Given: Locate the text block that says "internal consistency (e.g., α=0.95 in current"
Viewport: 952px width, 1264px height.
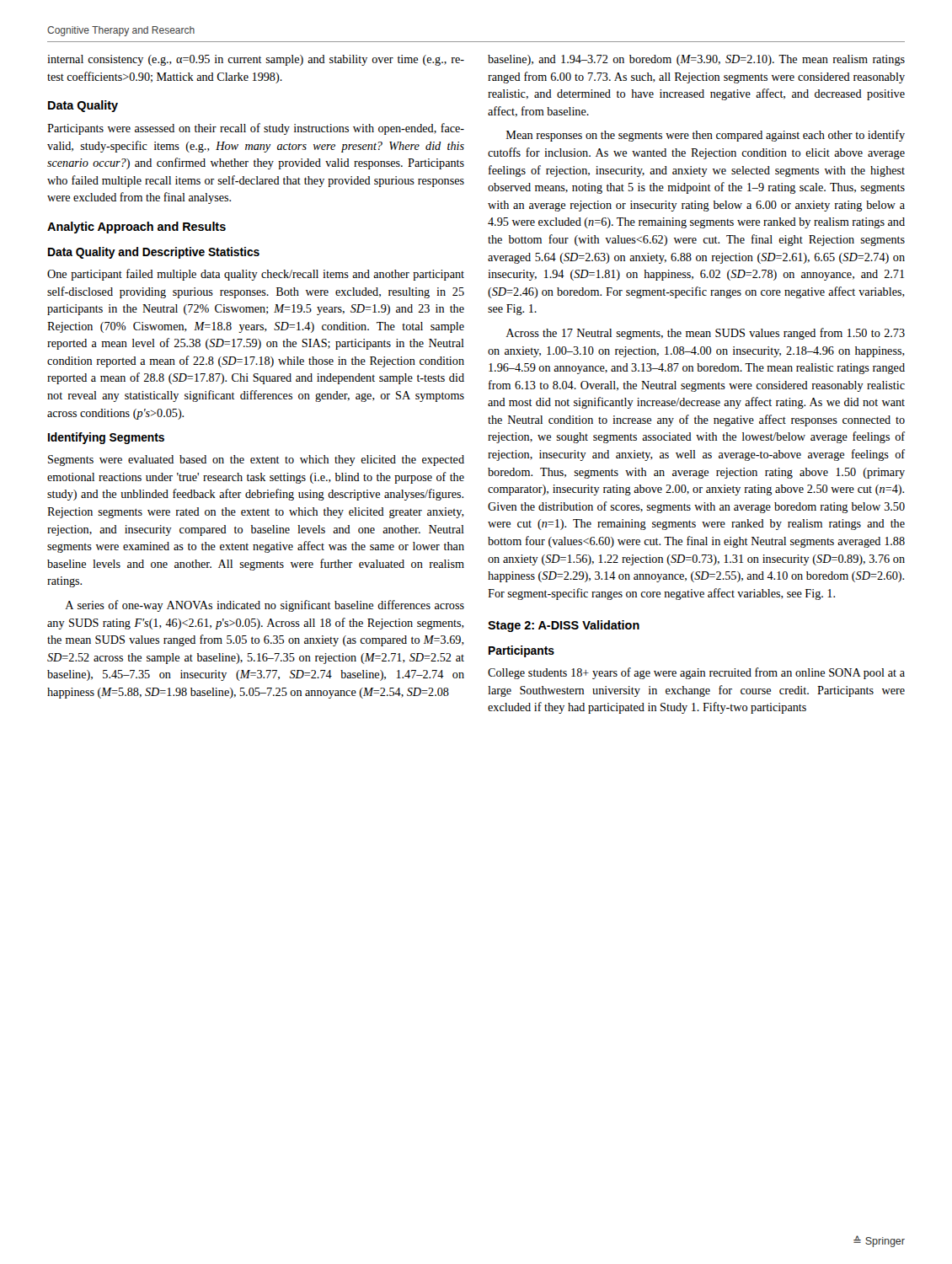Looking at the screenshot, I should (x=256, y=68).
